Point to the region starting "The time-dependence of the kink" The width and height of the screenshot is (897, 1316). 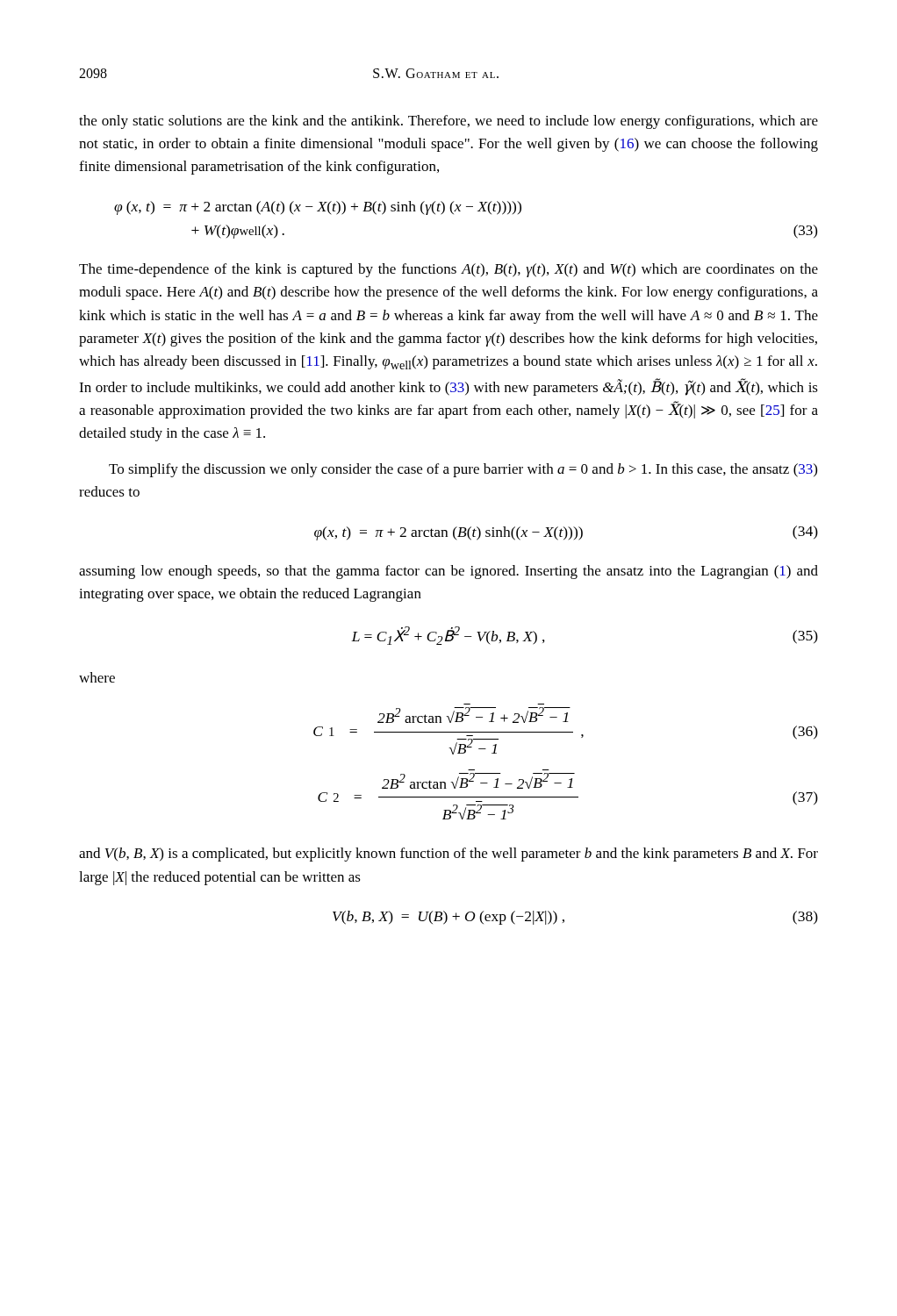point(448,352)
